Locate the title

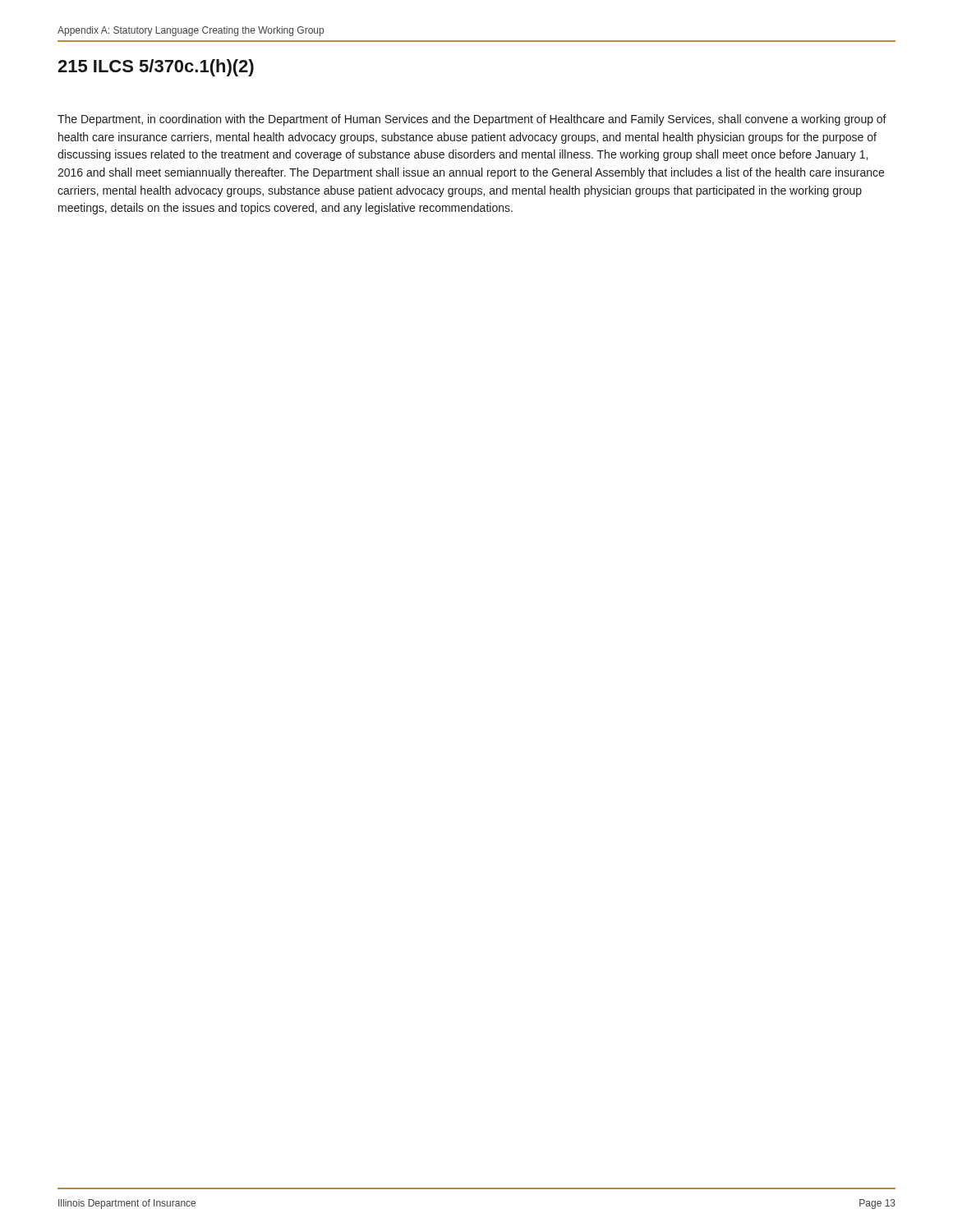[476, 67]
